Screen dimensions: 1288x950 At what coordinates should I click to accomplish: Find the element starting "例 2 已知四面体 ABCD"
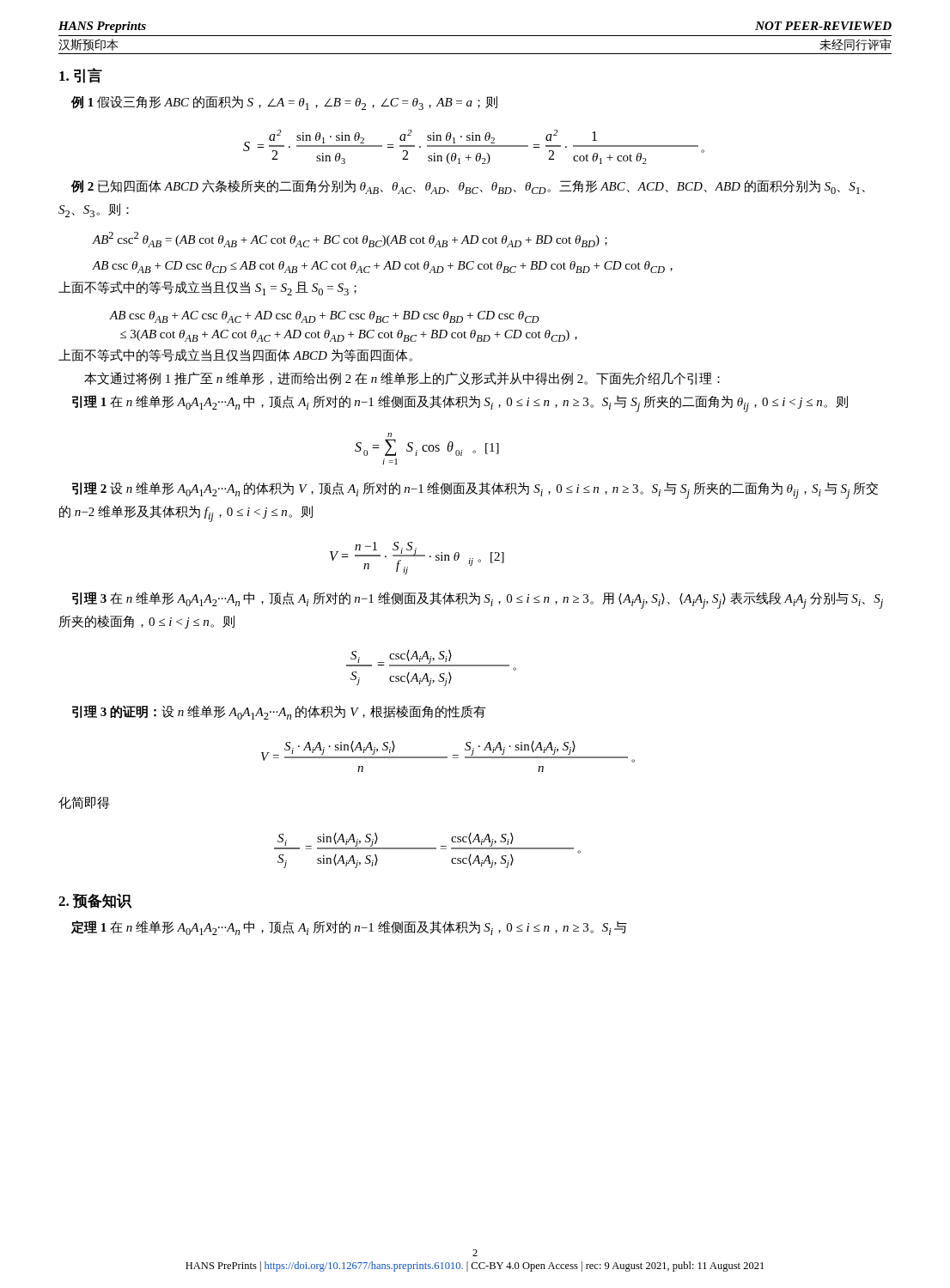pyautogui.click(x=466, y=200)
